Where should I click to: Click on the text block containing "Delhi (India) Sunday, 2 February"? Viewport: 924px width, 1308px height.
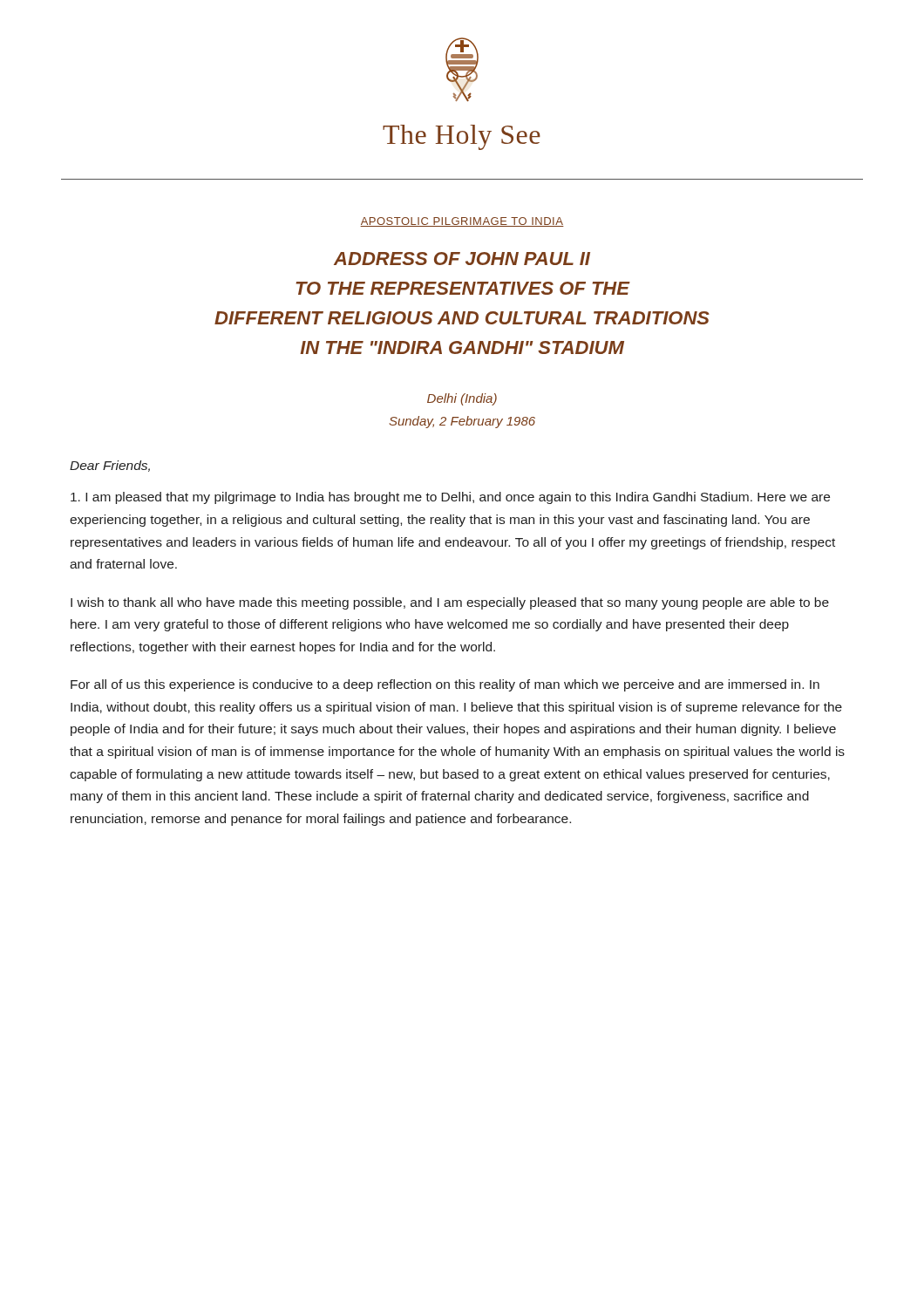(x=462, y=410)
